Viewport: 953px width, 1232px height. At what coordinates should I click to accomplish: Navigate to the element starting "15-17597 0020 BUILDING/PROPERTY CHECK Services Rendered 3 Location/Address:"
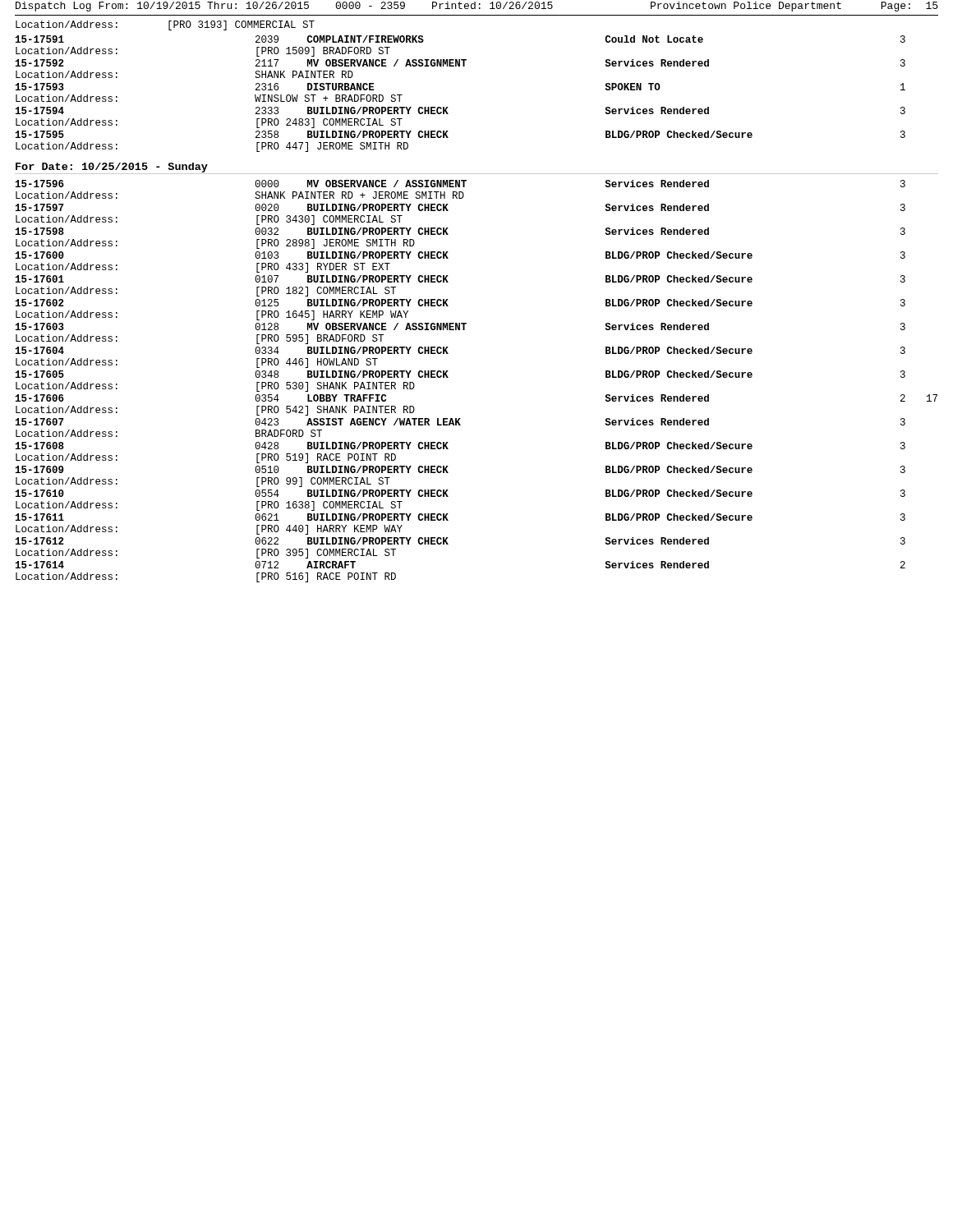click(x=37, y=207)
